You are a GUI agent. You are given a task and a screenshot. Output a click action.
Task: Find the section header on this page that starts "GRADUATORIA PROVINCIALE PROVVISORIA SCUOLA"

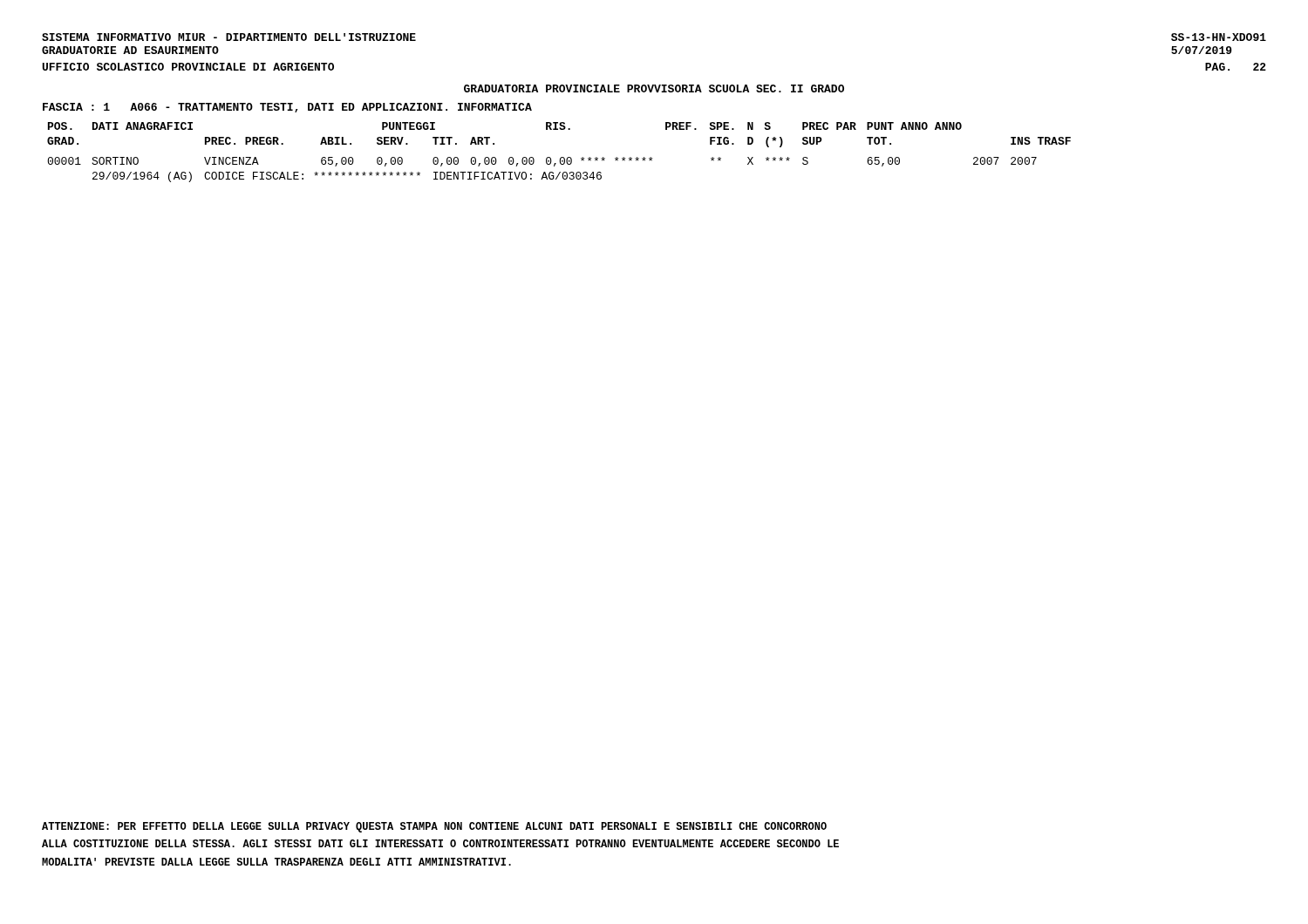click(x=654, y=89)
